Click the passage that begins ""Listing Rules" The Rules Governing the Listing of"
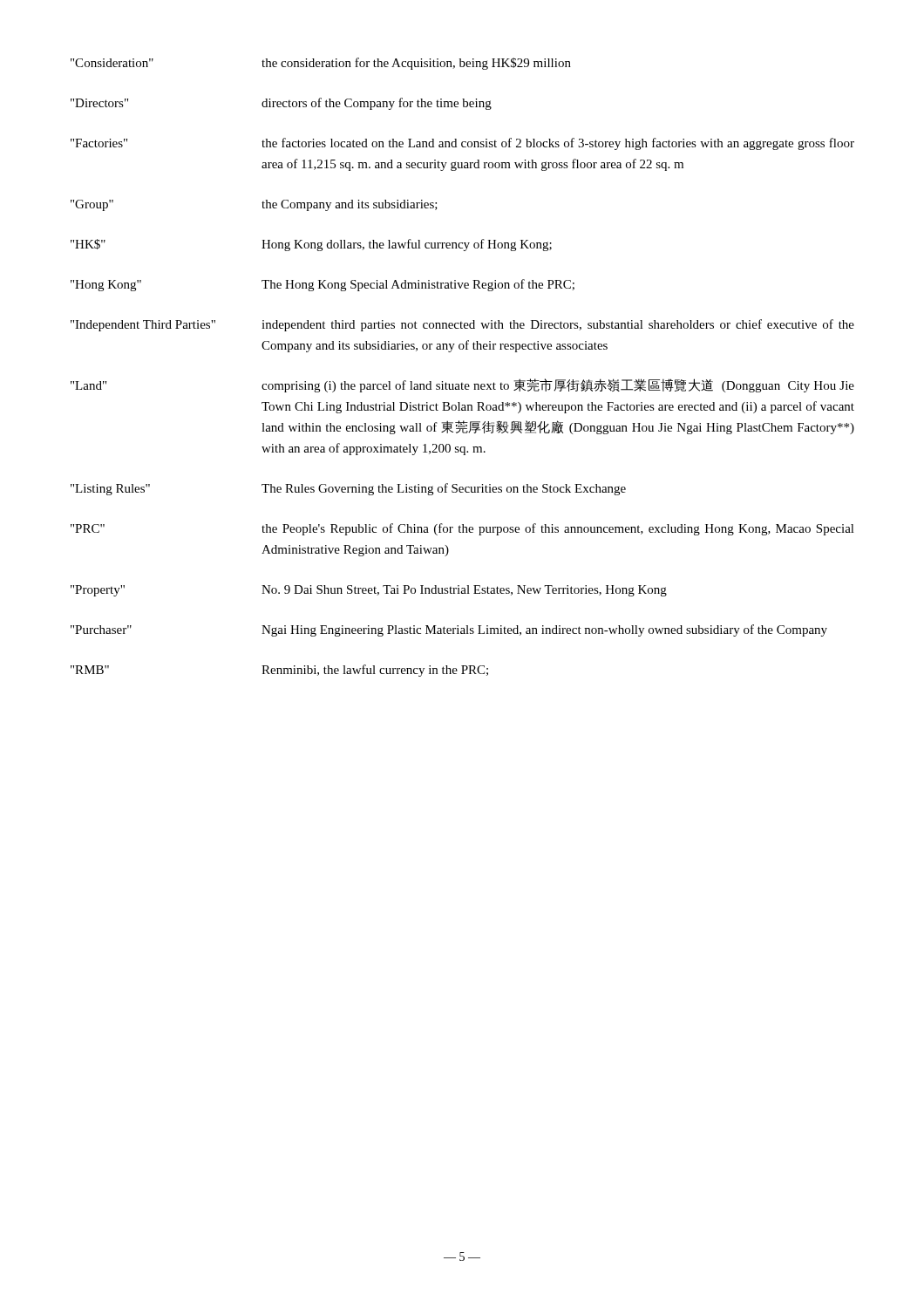Image resolution: width=924 pixels, height=1308 pixels. pyautogui.click(x=462, y=488)
